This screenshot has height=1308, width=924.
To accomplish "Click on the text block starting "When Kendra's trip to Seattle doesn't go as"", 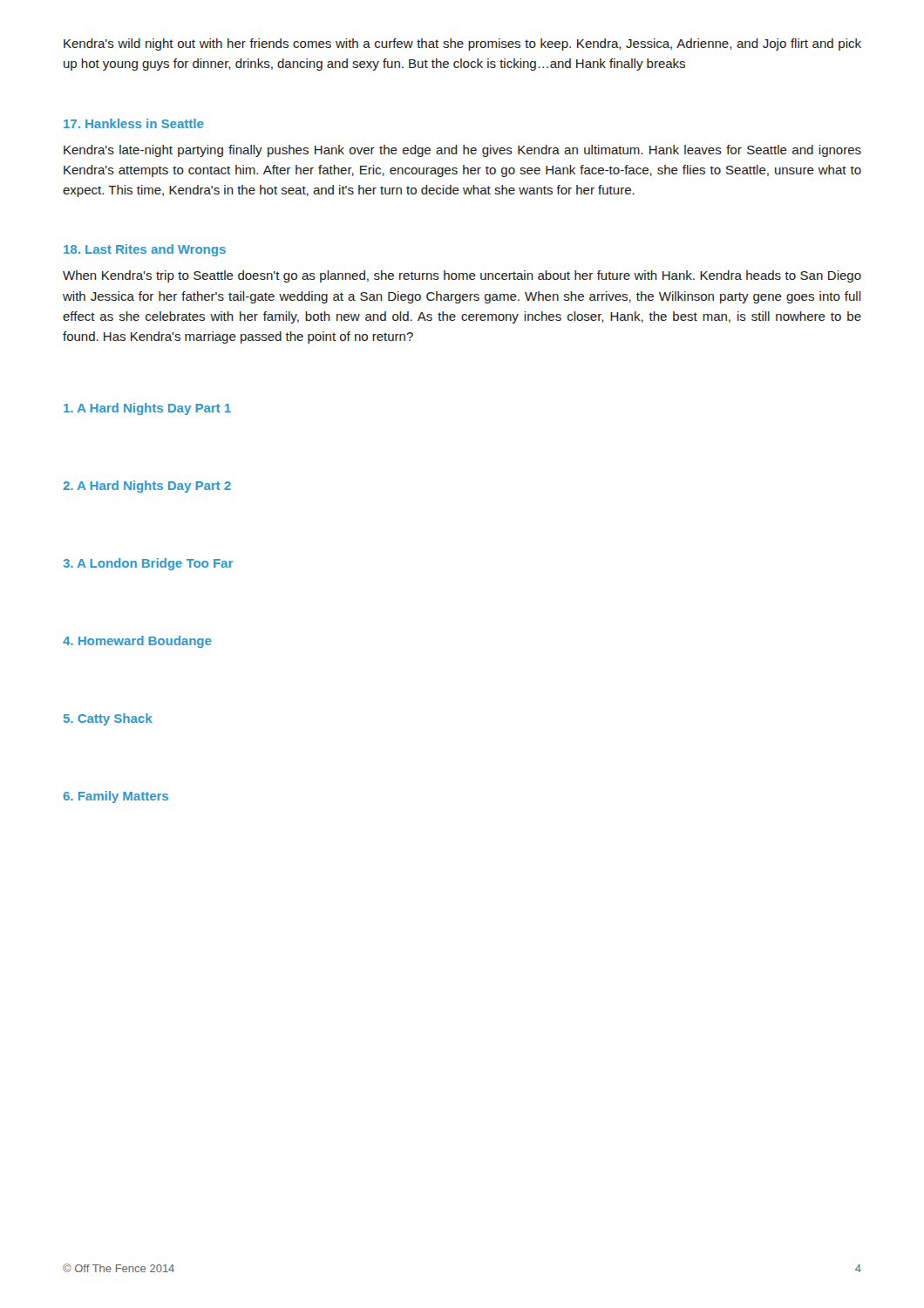I will (462, 306).
